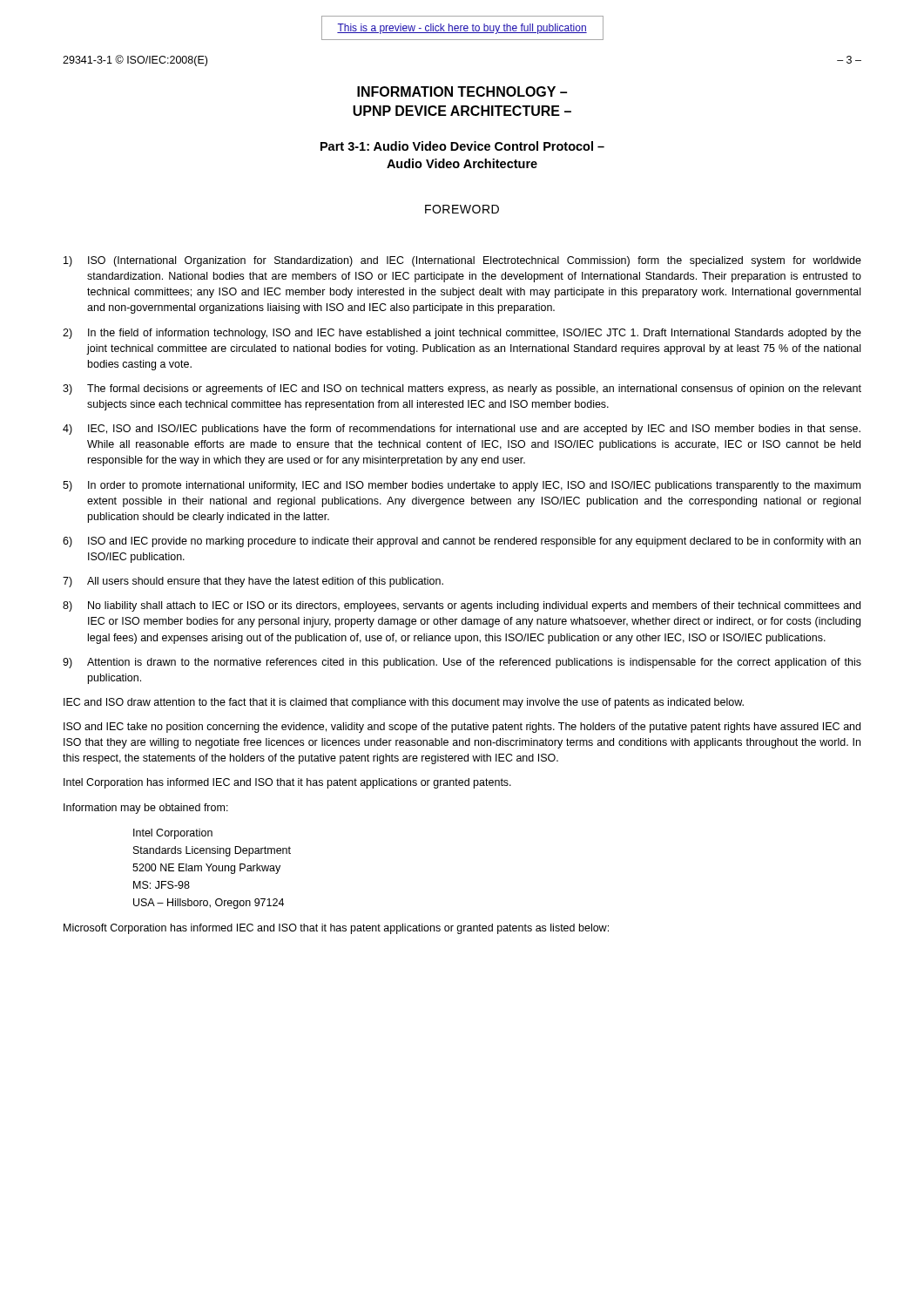Find the title on this page that starts "Part 3-1: Audio Video Device Control Protocol –Audio"
The height and width of the screenshot is (1307, 924).
462,155
